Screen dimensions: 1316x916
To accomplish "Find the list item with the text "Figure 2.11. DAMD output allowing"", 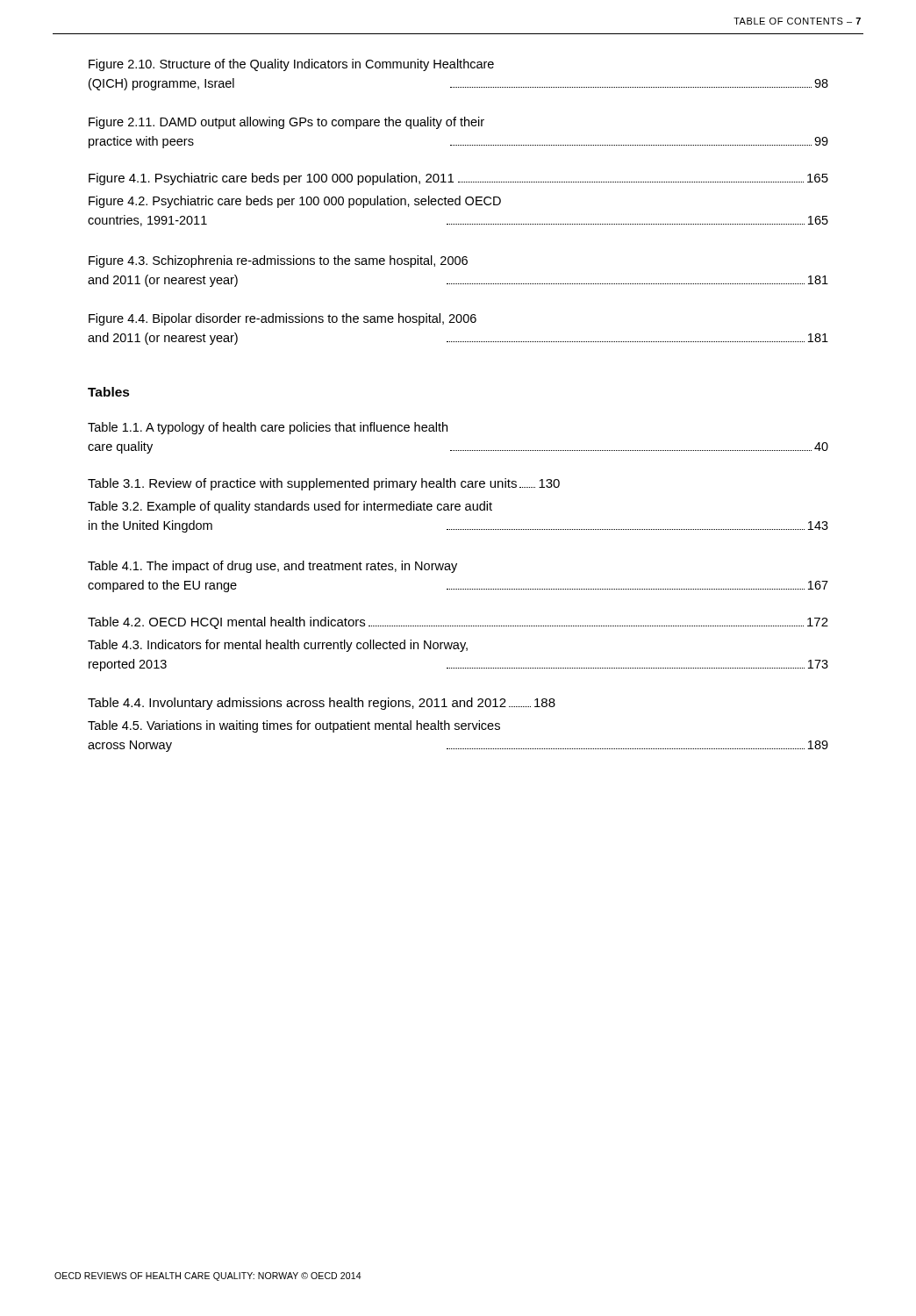I will (458, 132).
